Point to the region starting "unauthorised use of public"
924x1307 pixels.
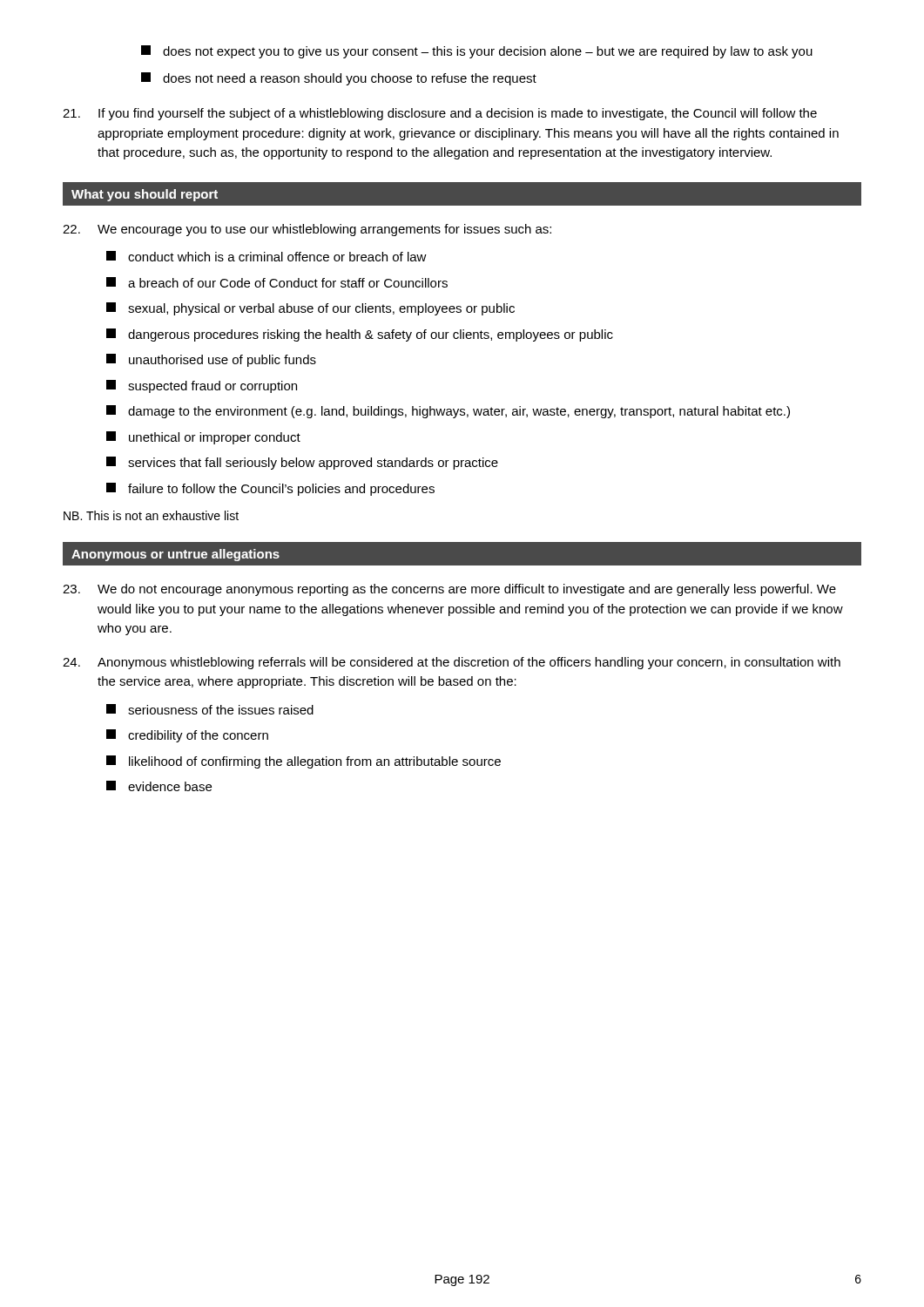click(x=211, y=360)
